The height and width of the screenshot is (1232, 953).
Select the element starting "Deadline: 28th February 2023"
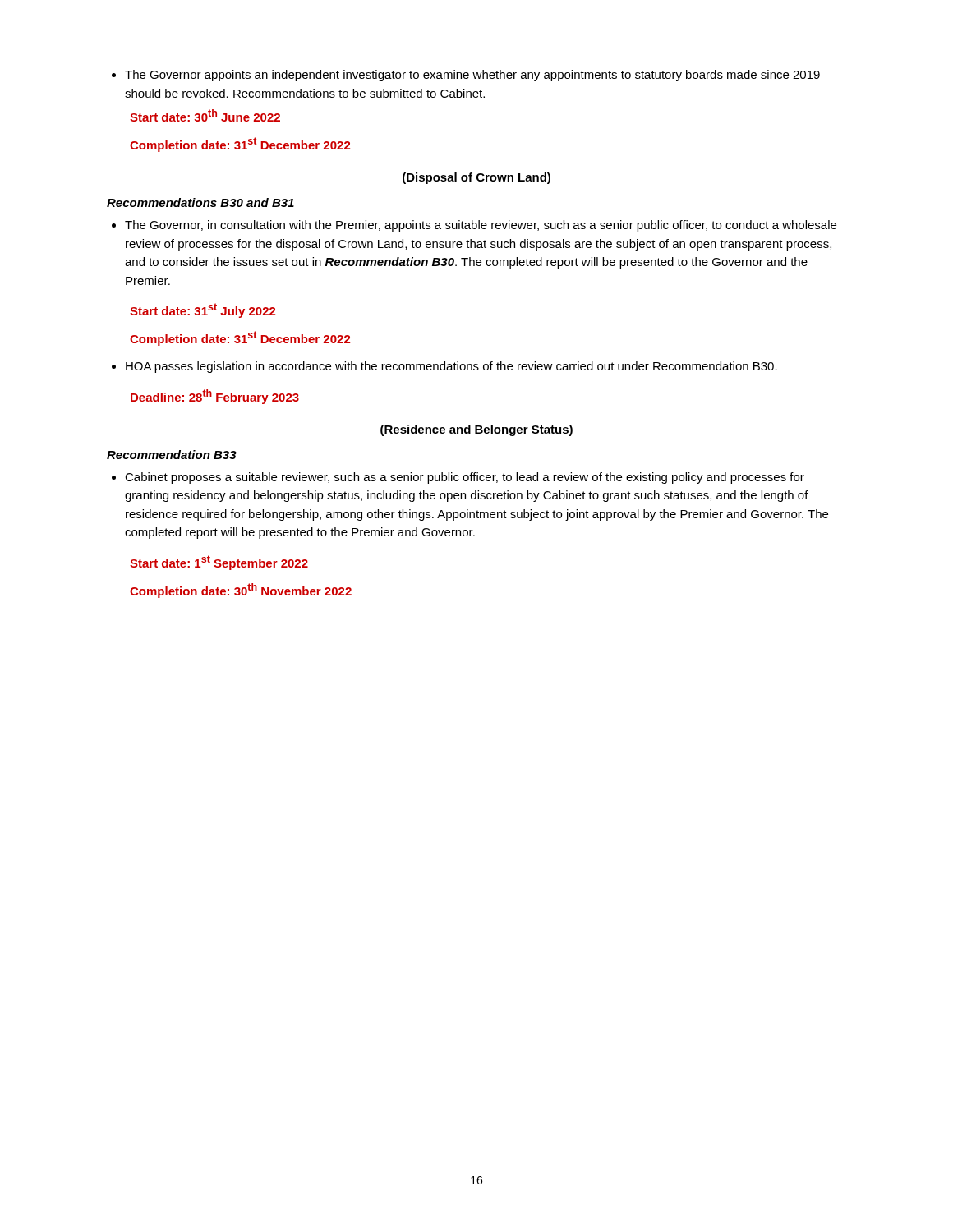click(x=214, y=395)
